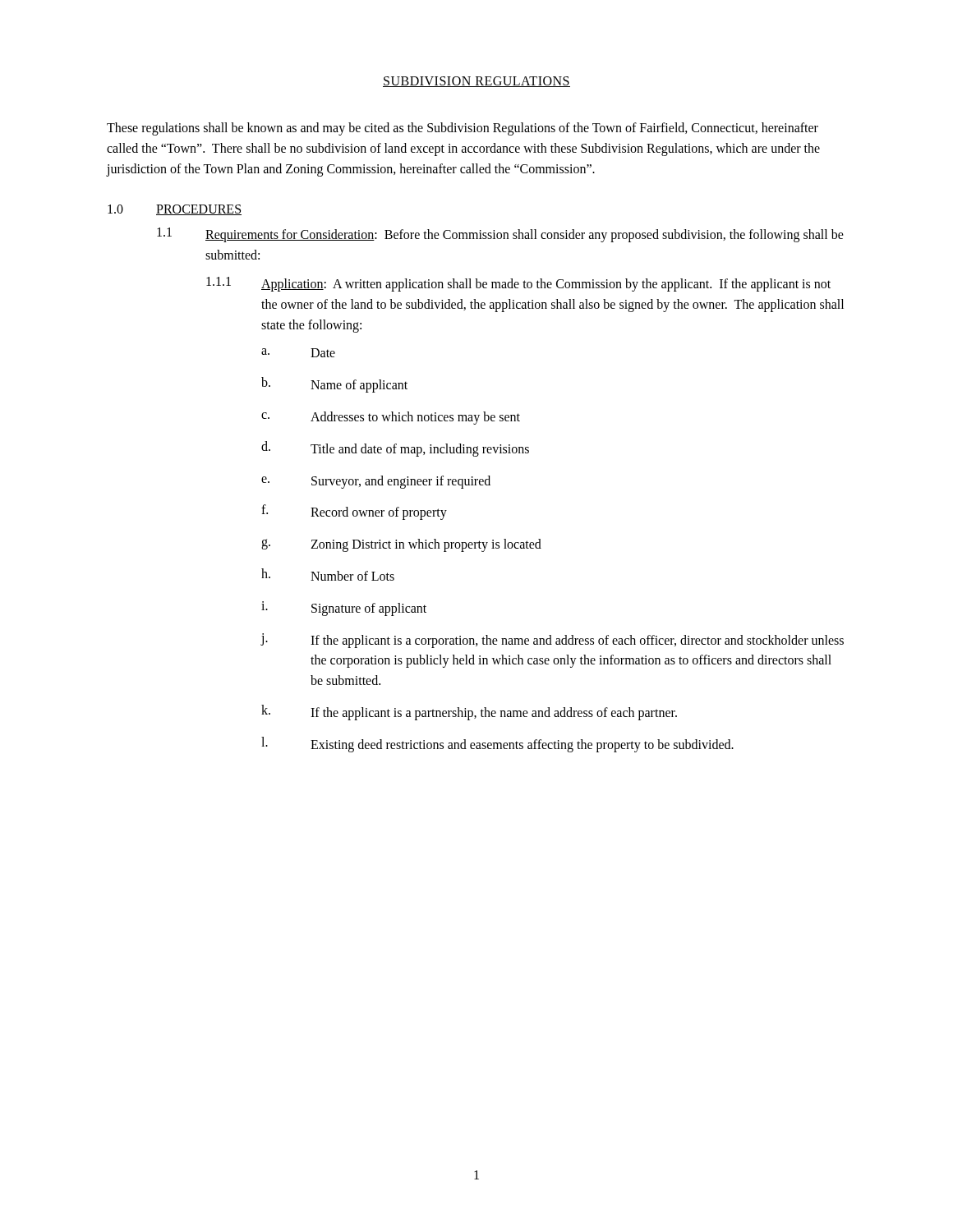Locate the block of text that opens with "l. Existing deed restrictions and"
This screenshot has width=953, height=1232.
point(498,745)
